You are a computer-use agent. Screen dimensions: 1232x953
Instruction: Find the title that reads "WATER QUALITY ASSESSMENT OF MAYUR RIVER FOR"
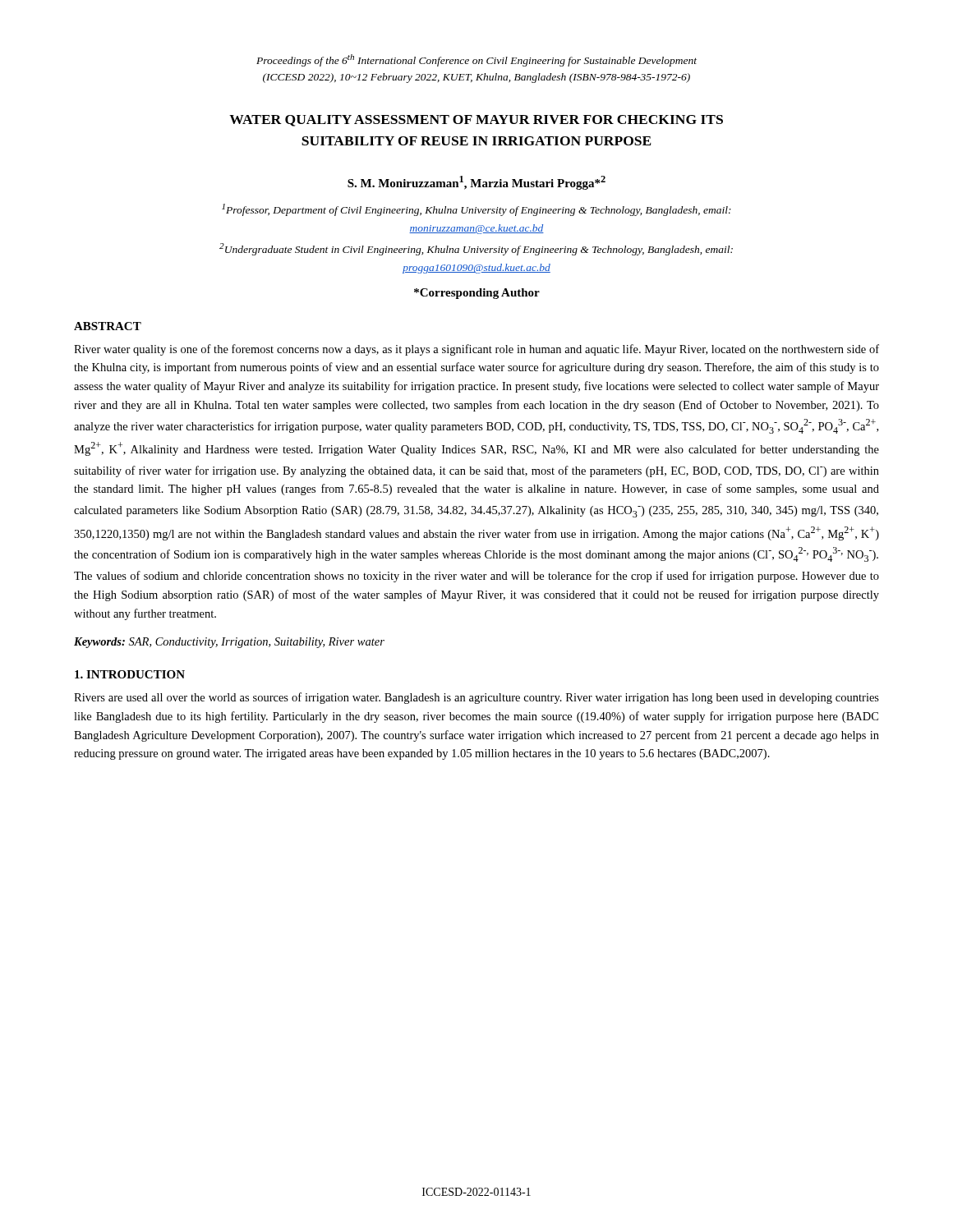pyautogui.click(x=476, y=130)
